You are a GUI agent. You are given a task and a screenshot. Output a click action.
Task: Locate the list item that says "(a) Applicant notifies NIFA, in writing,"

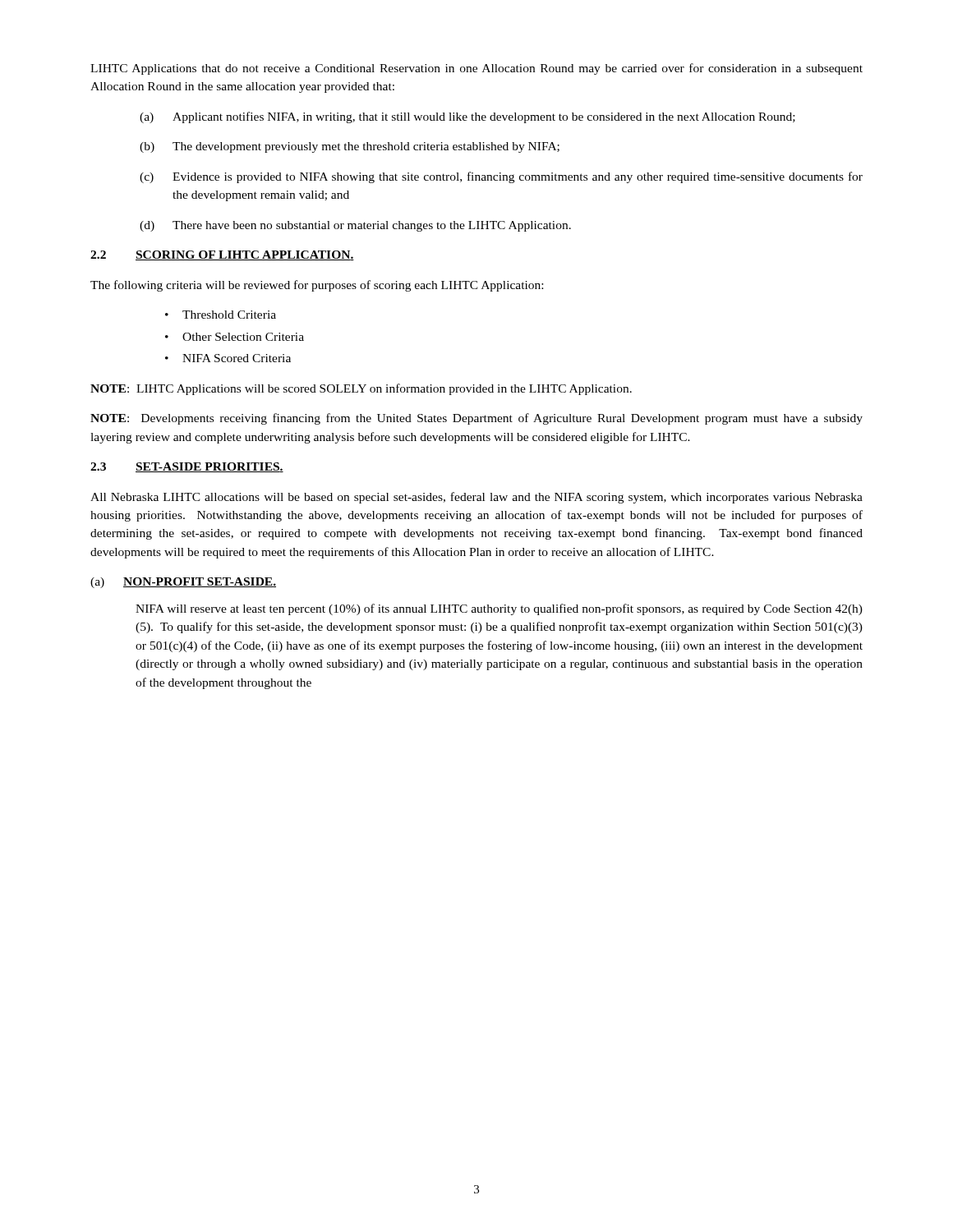point(501,117)
